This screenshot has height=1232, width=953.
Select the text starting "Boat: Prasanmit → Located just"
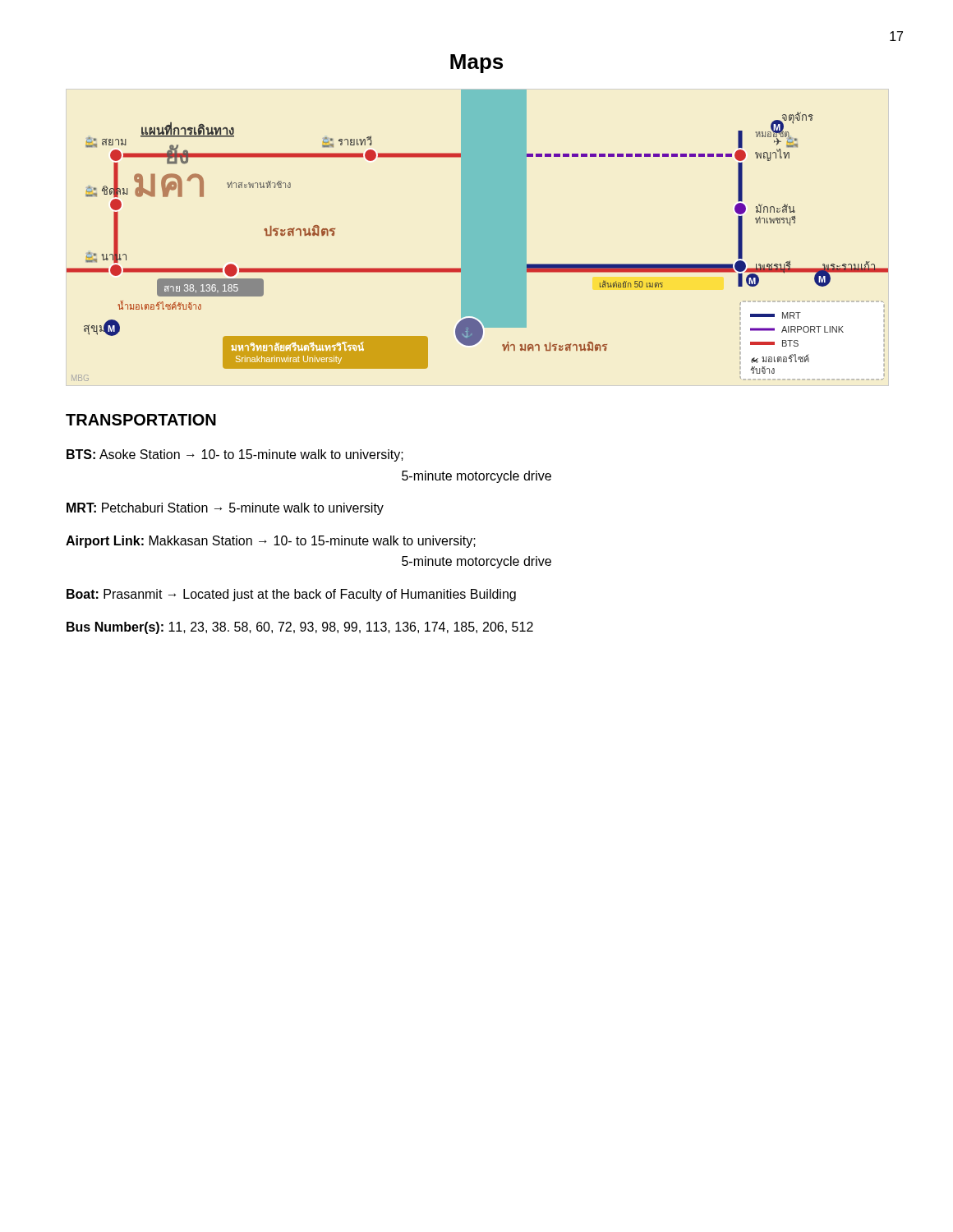click(x=291, y=594)
